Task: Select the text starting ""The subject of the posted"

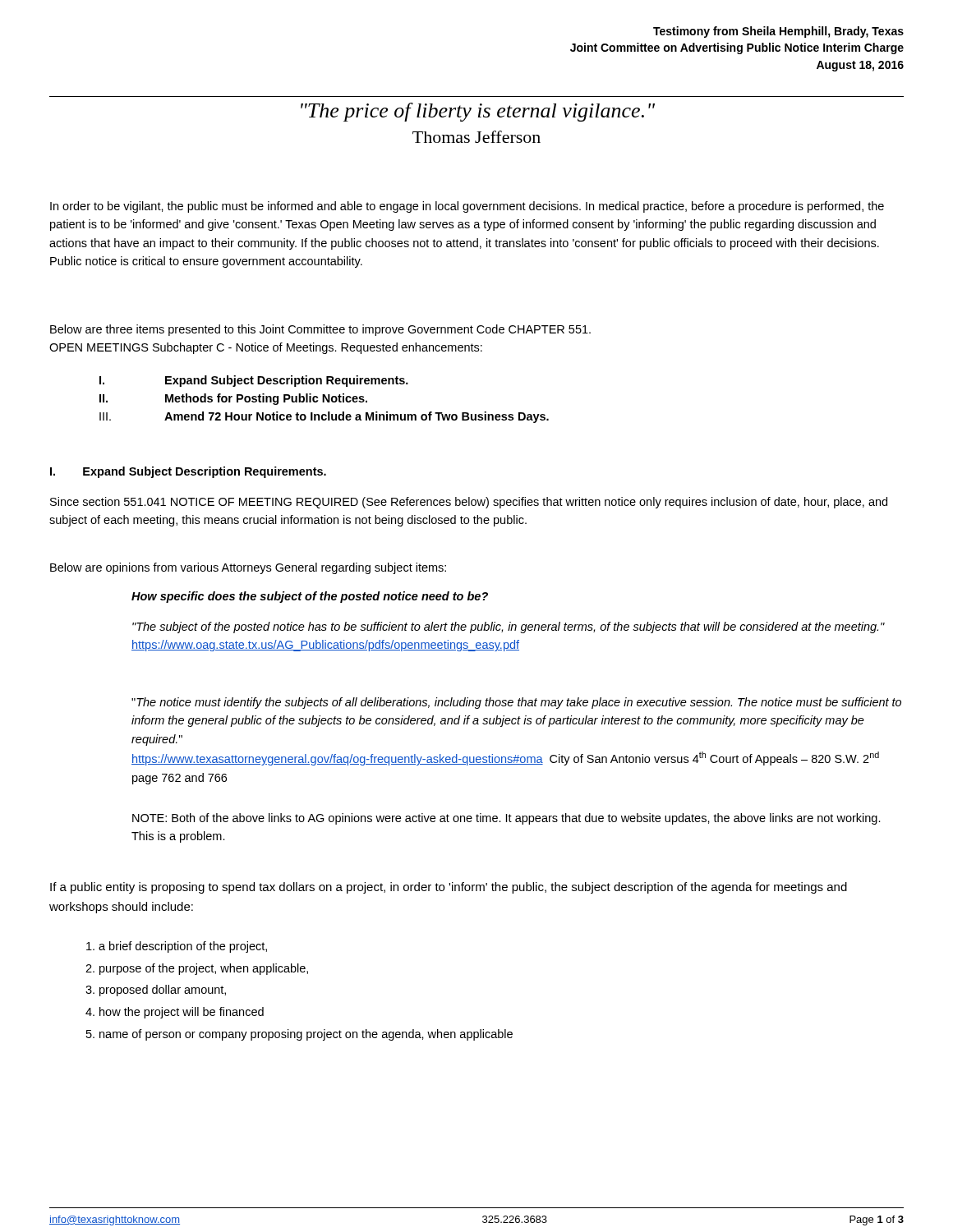Action: (508, 636)
